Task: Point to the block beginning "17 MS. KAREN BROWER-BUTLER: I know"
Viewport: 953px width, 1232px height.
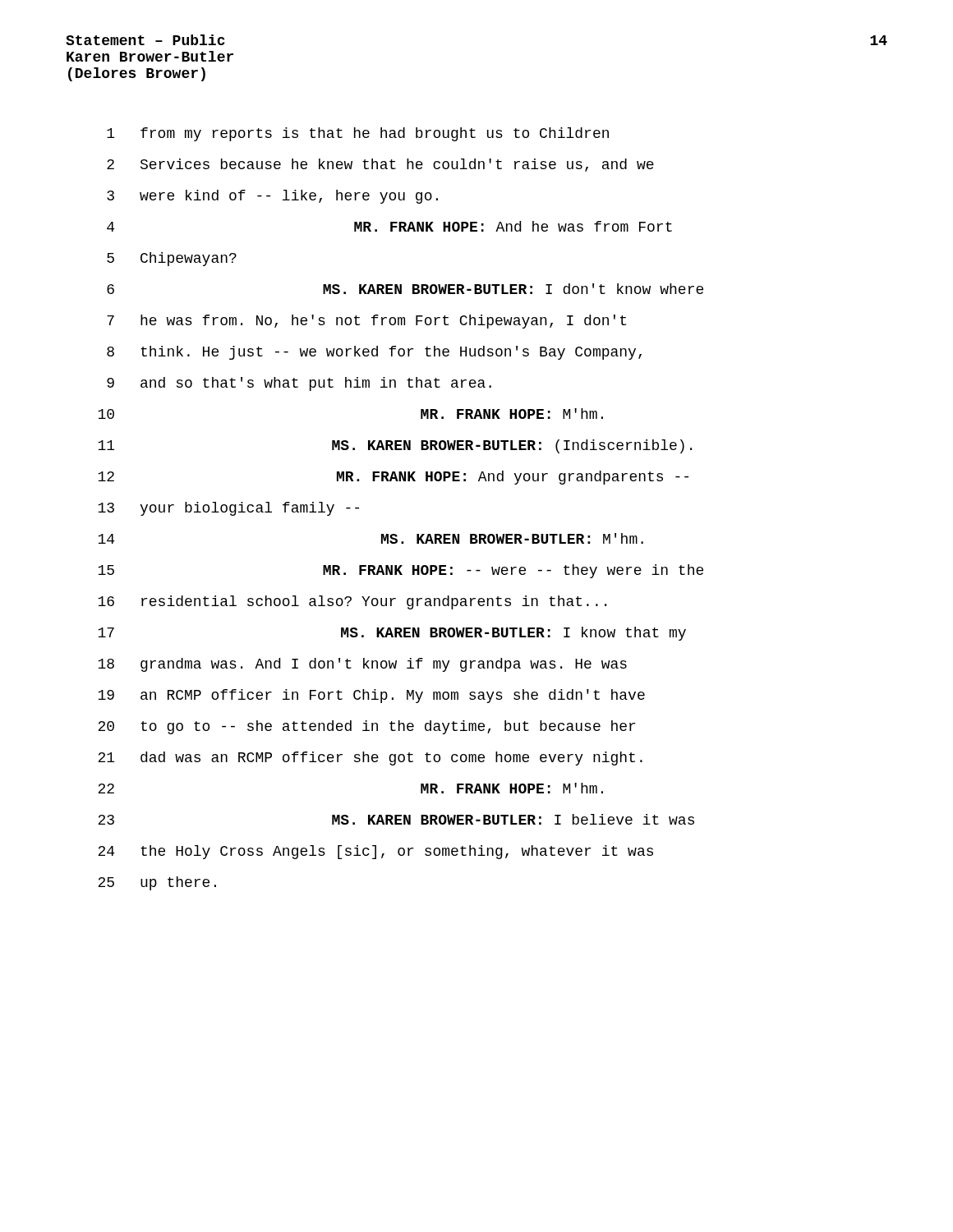Action: (476, 634)
